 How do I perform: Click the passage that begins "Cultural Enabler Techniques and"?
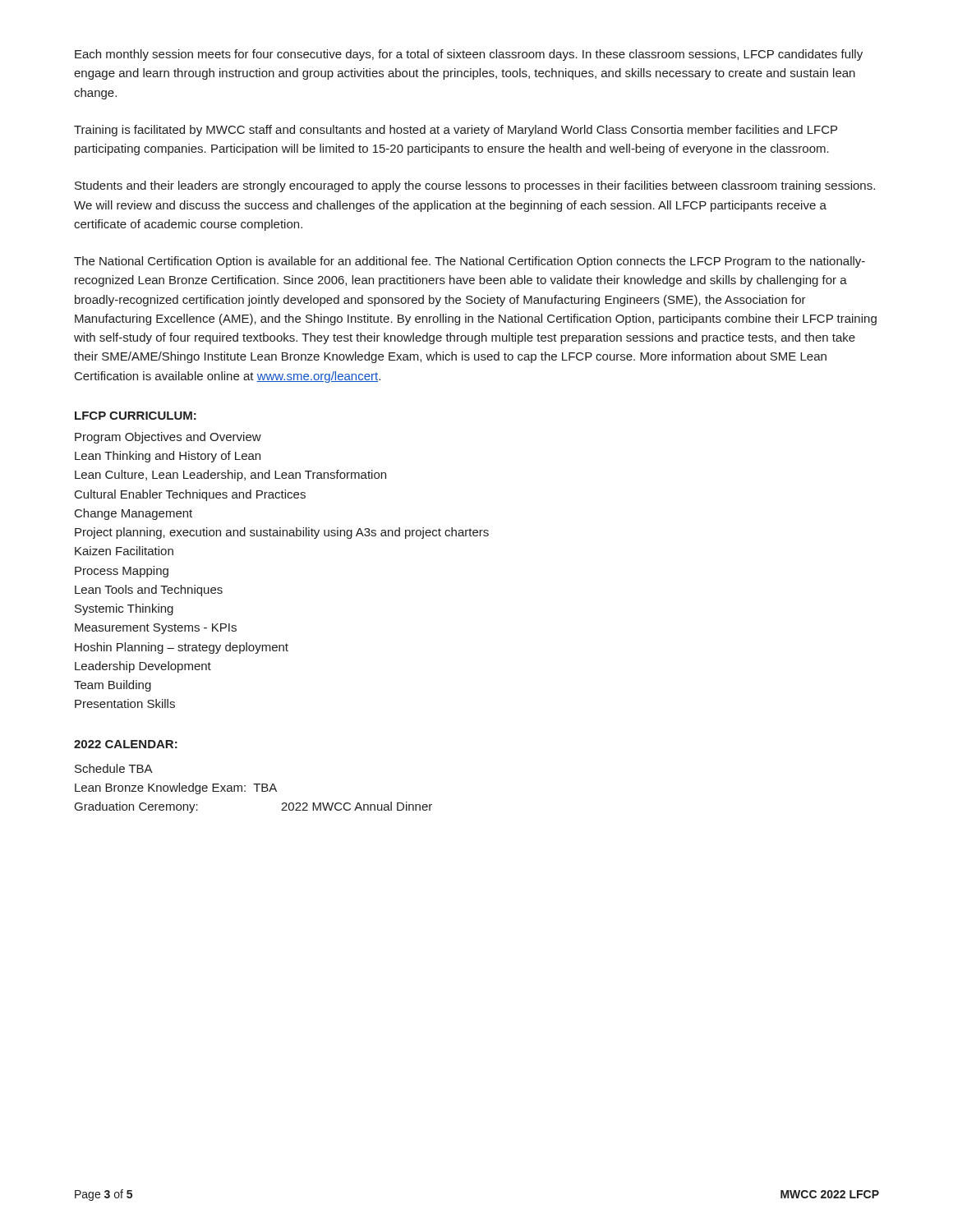[190, 494]
